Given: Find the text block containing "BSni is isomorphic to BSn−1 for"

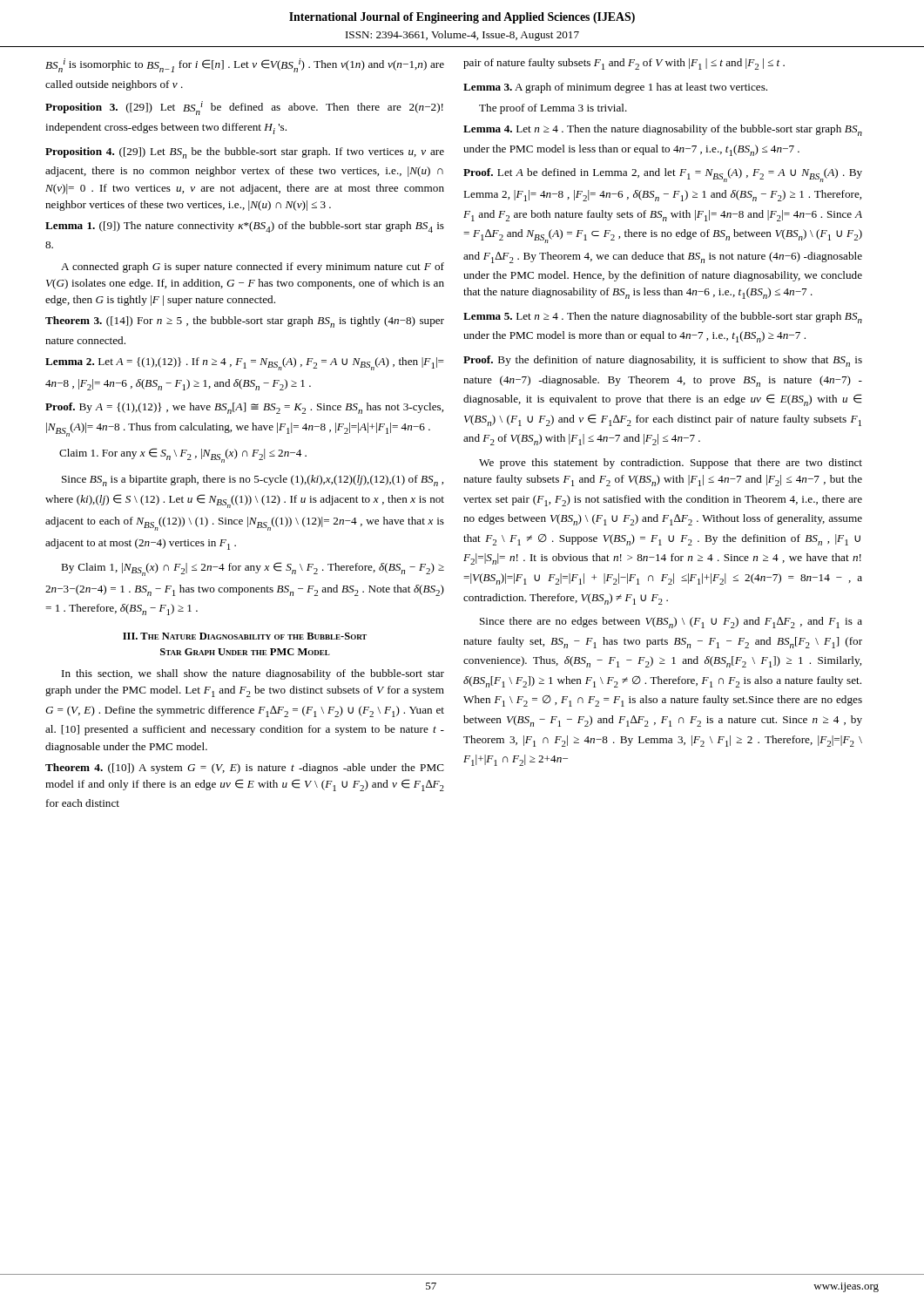Looking at the screenshot, I should [x=245, y=73].
